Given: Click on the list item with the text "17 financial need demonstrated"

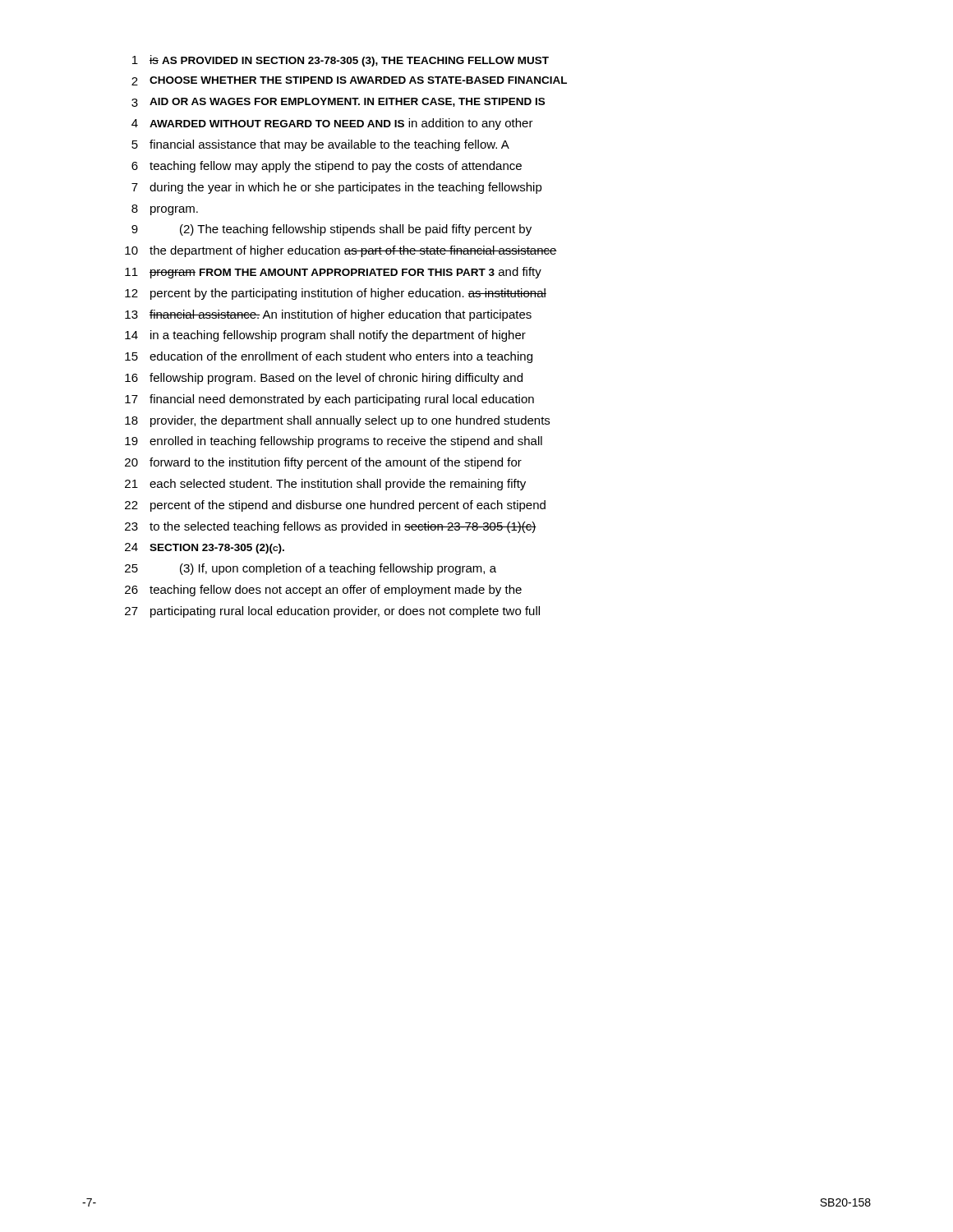Looking at the screenshot, I should (489, 399).
